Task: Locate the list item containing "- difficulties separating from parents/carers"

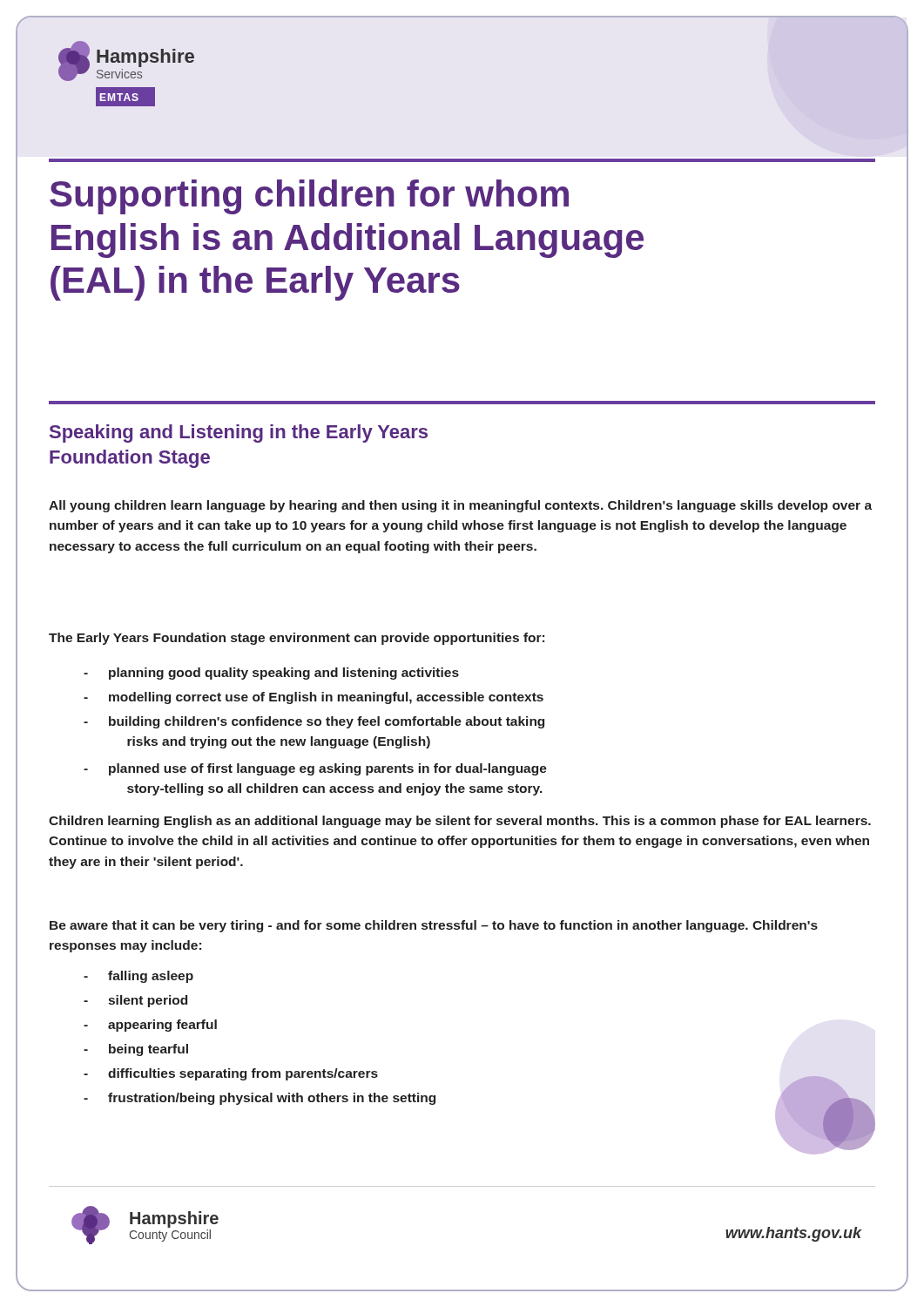Action: pyautogui.click(x=243, y=1077)
